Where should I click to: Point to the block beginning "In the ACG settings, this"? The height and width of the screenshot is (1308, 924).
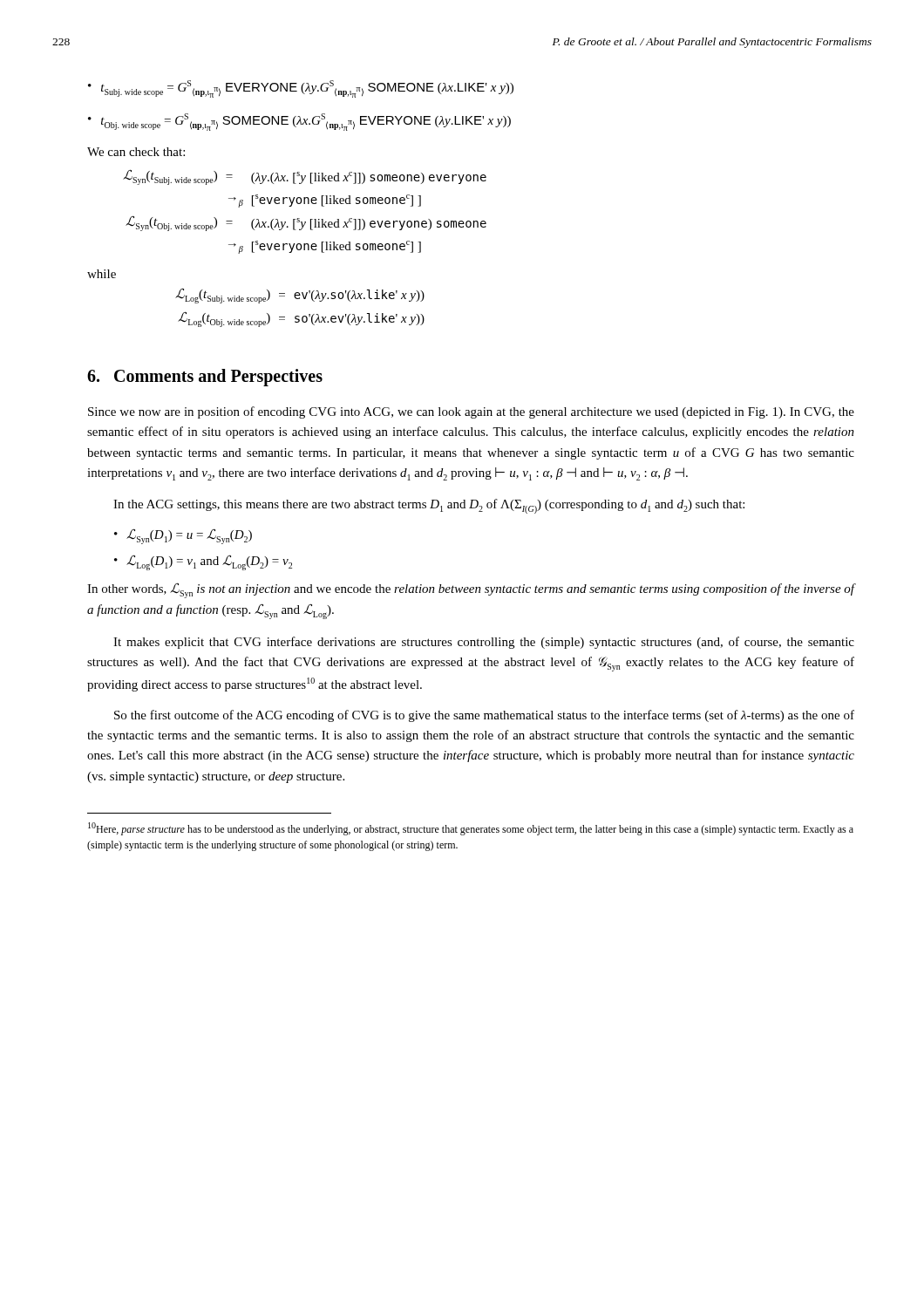430,506
